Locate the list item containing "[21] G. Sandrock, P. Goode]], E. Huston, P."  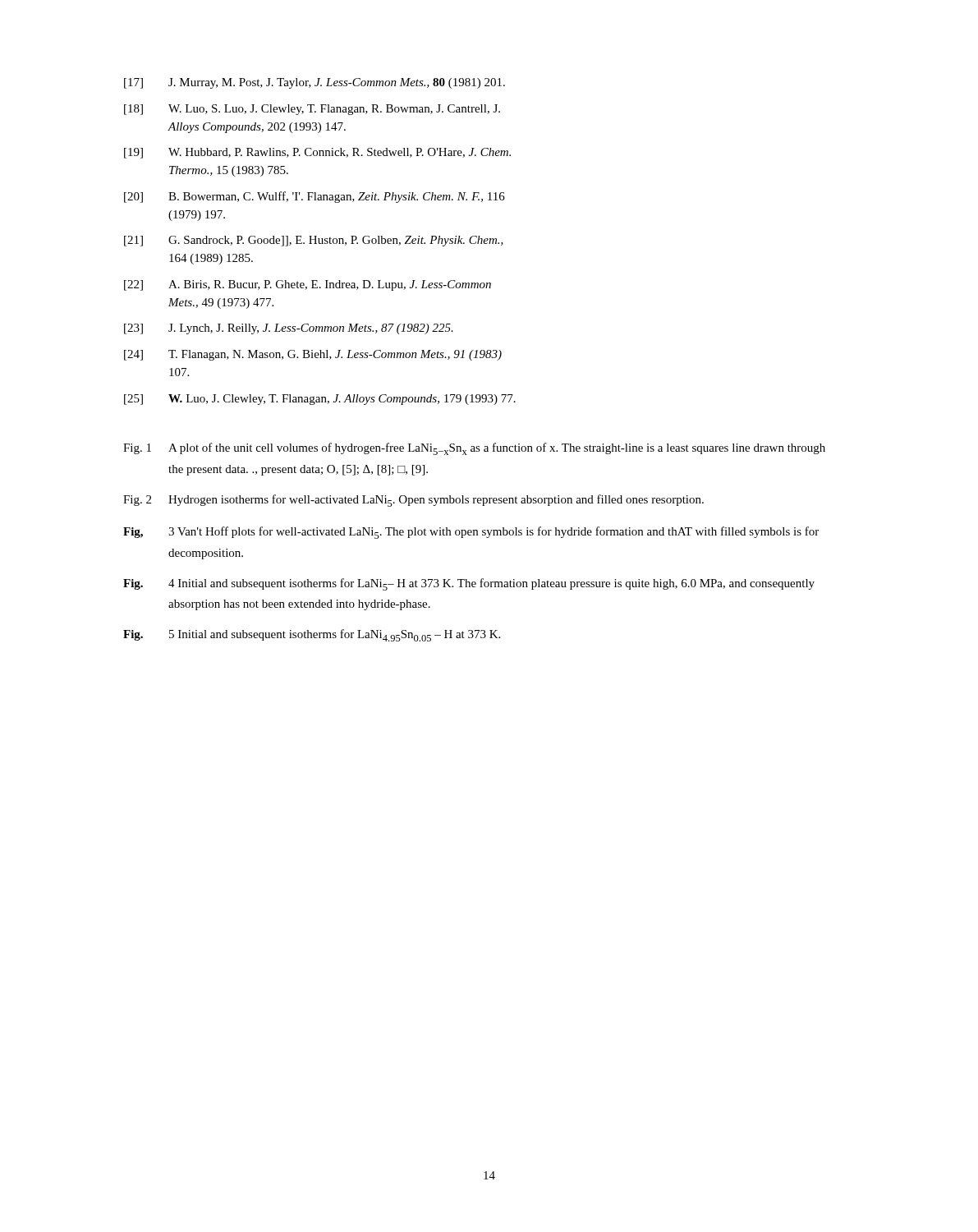(x=313, y=250)
